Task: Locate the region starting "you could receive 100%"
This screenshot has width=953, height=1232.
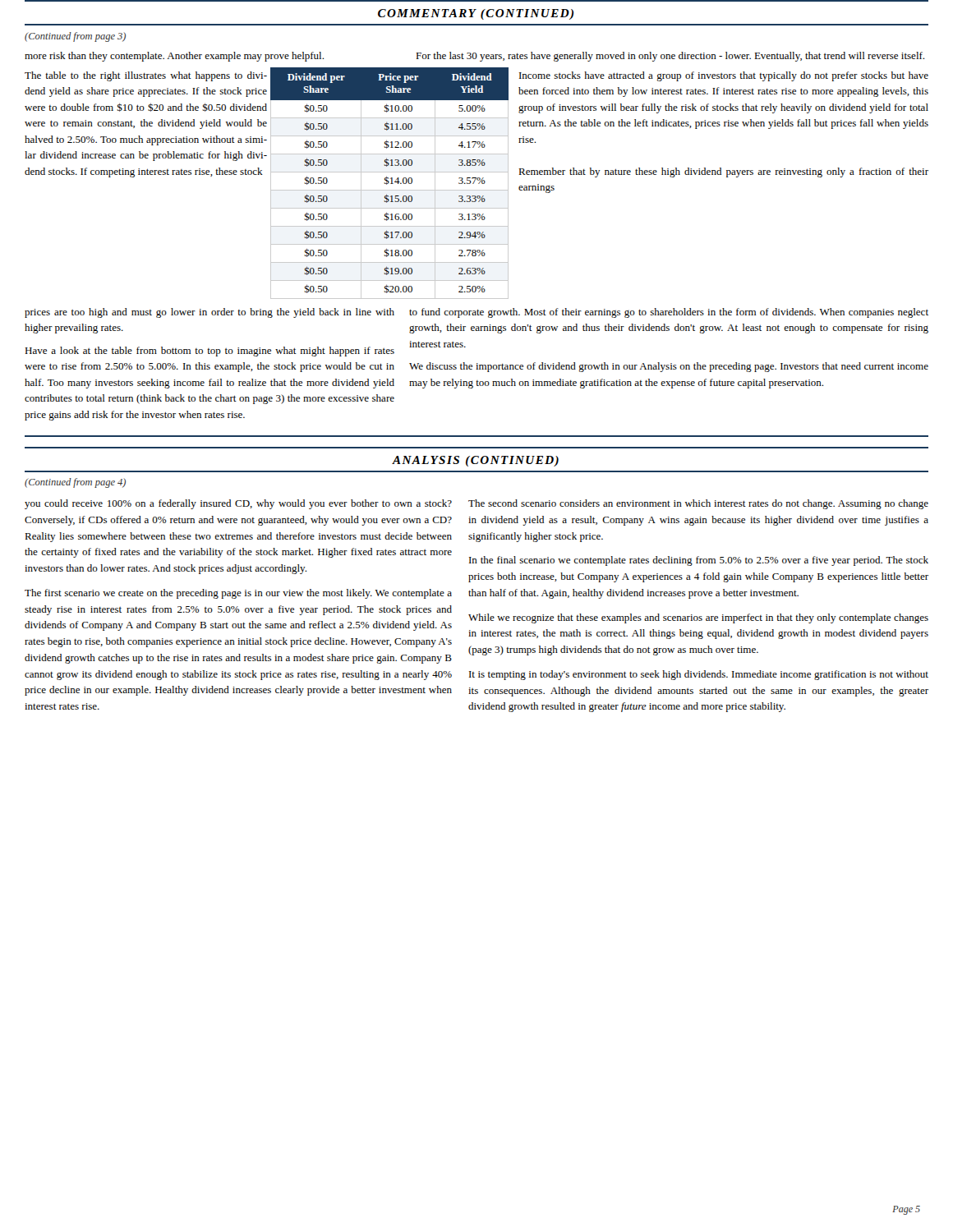Action: (238, 535)
